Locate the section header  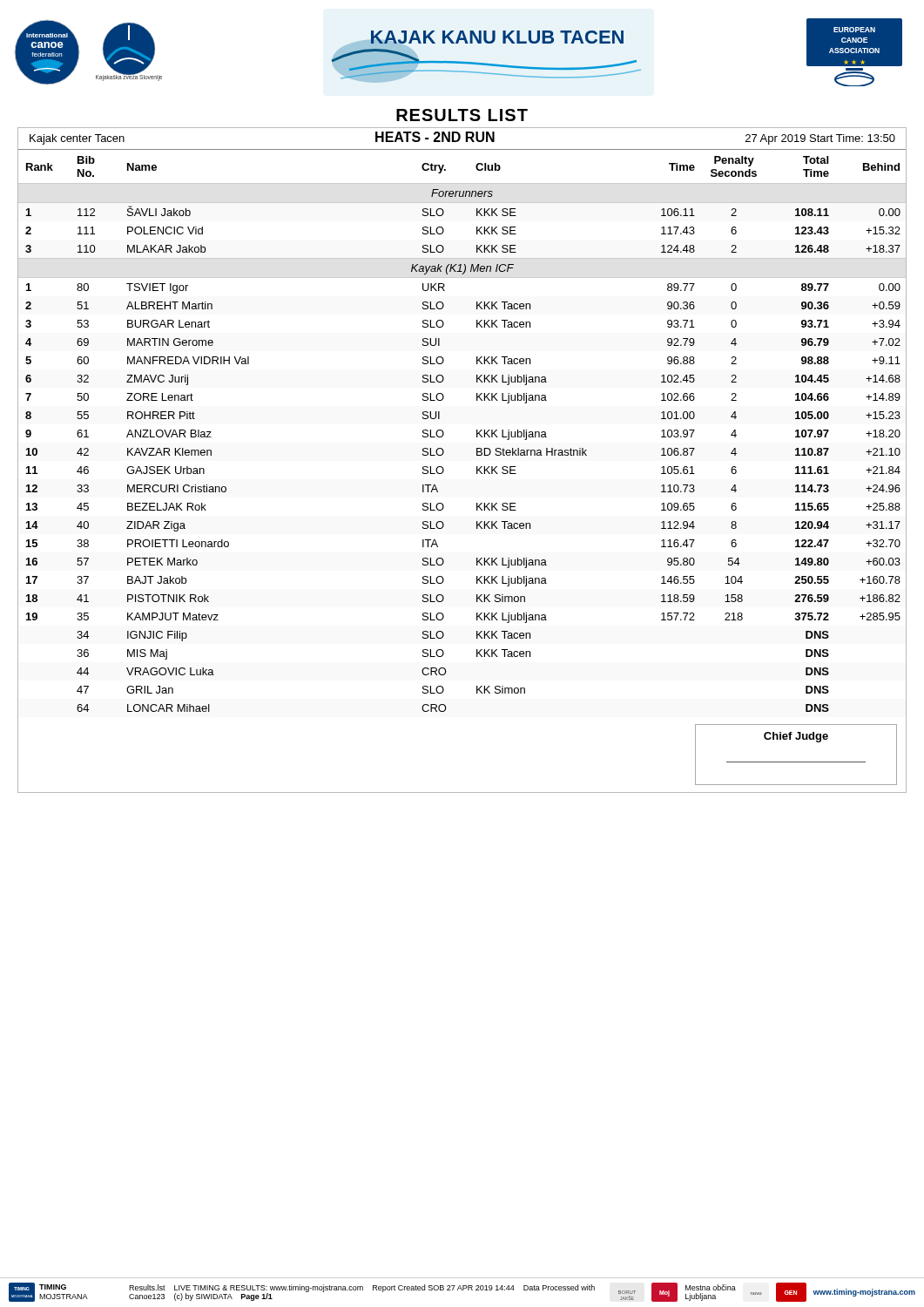point(435,137)
